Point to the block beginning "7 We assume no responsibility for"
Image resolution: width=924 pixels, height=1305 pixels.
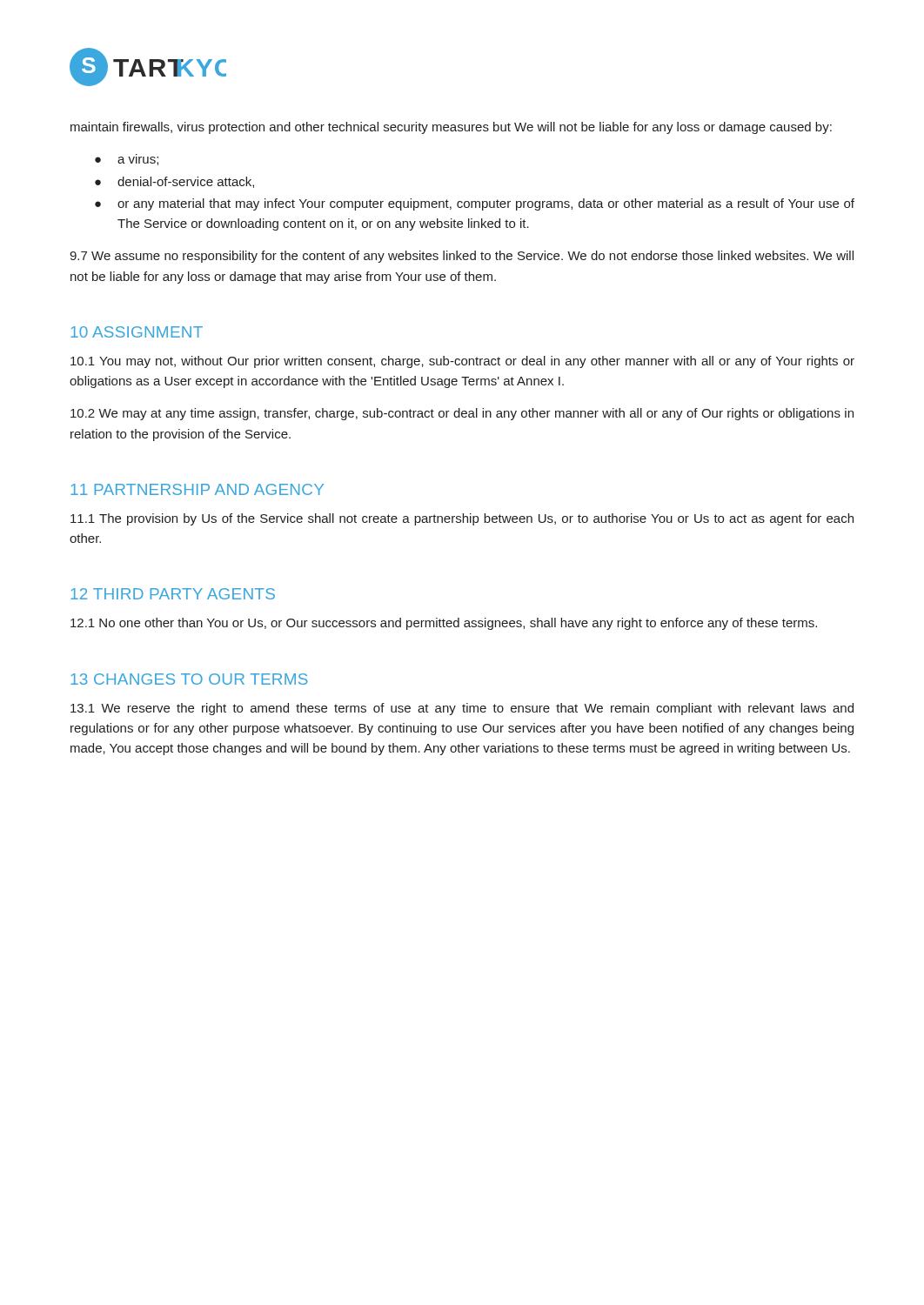pos(462,266)
